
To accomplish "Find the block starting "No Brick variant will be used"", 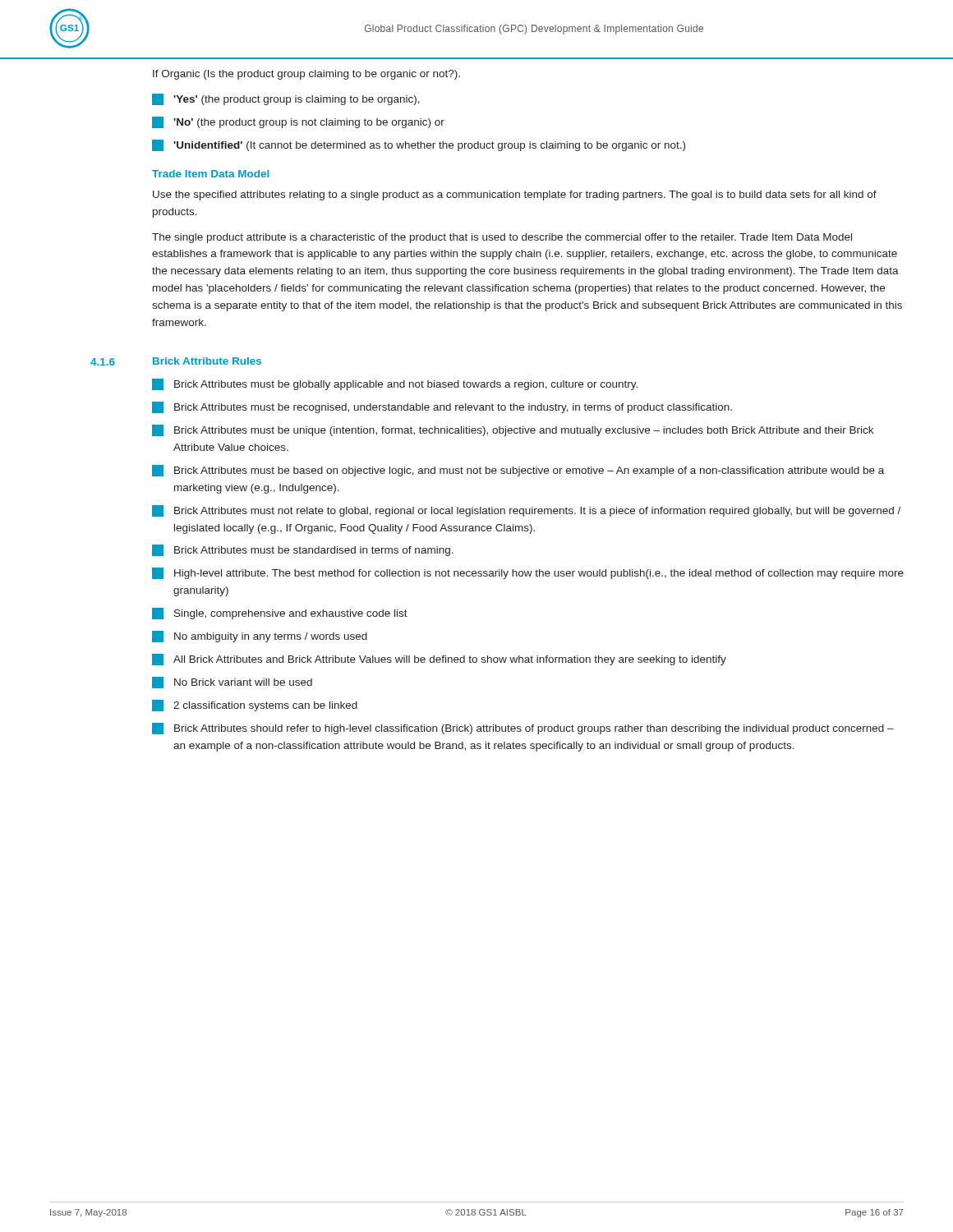I will [232, 683].
